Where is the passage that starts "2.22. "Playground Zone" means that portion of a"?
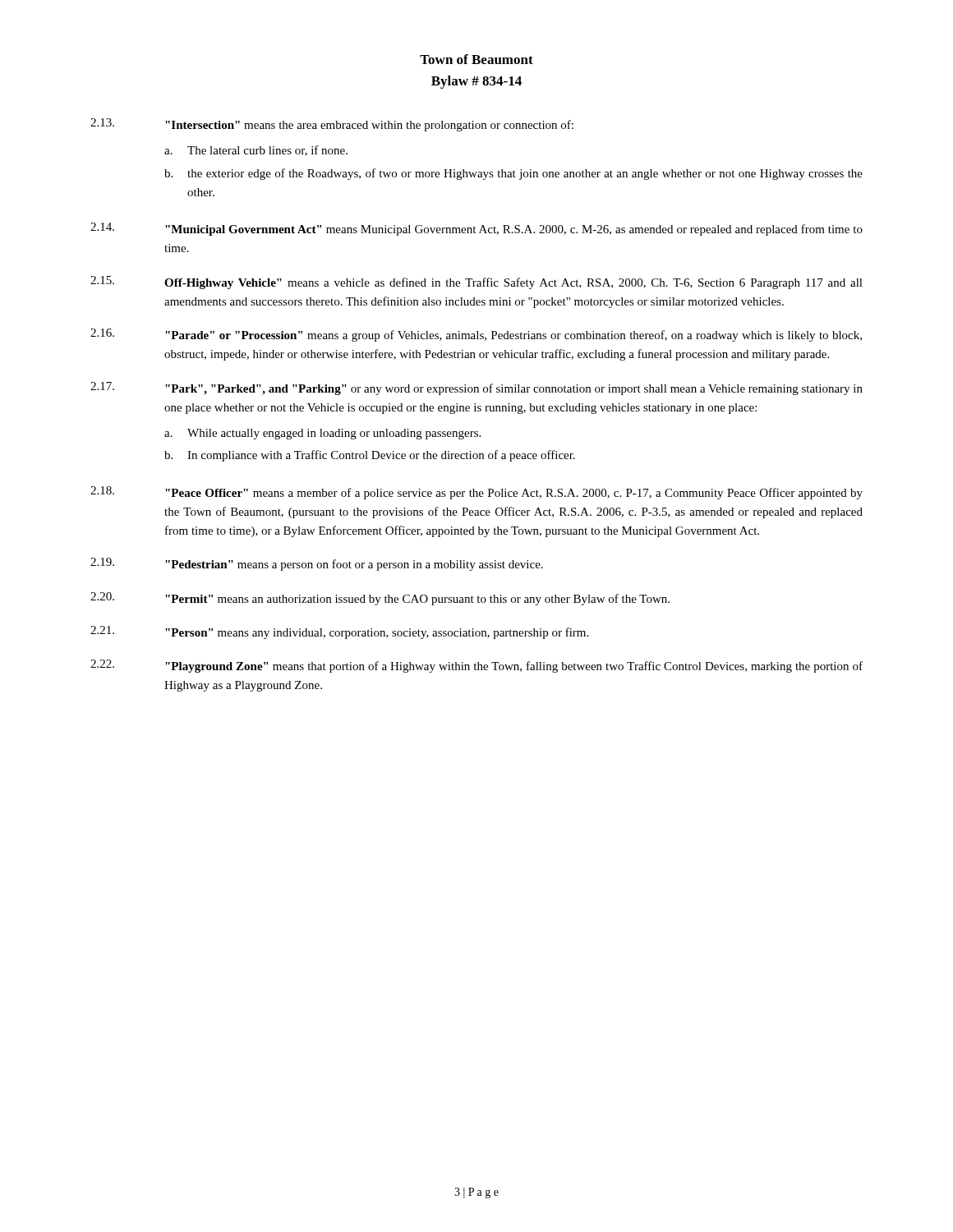The width and height of the screenshot is (953, 1232). point(476,676)
